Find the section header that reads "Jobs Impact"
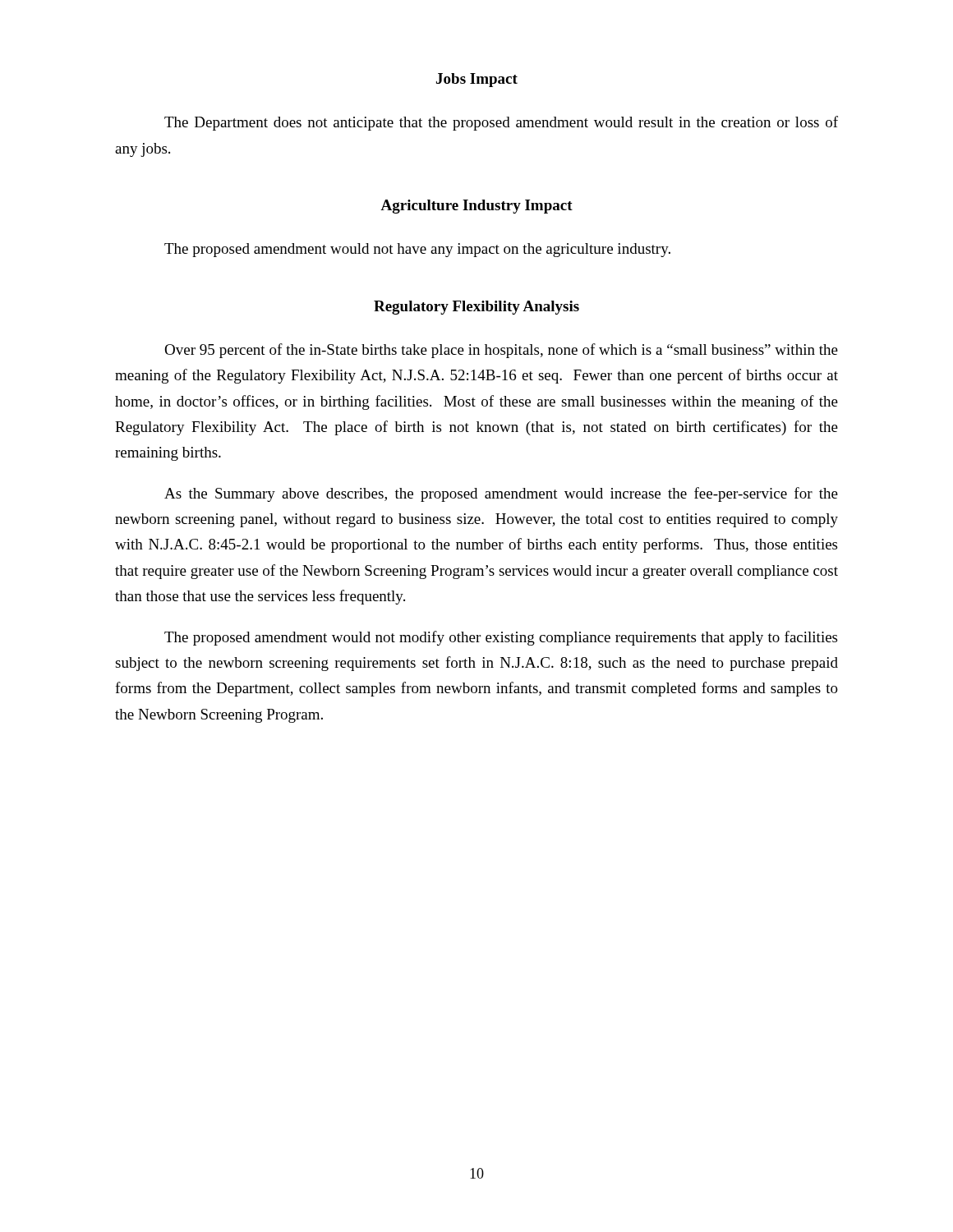The width and height of the screenshot is (953, 1232). pyautogui.click(x=476, y=78)
